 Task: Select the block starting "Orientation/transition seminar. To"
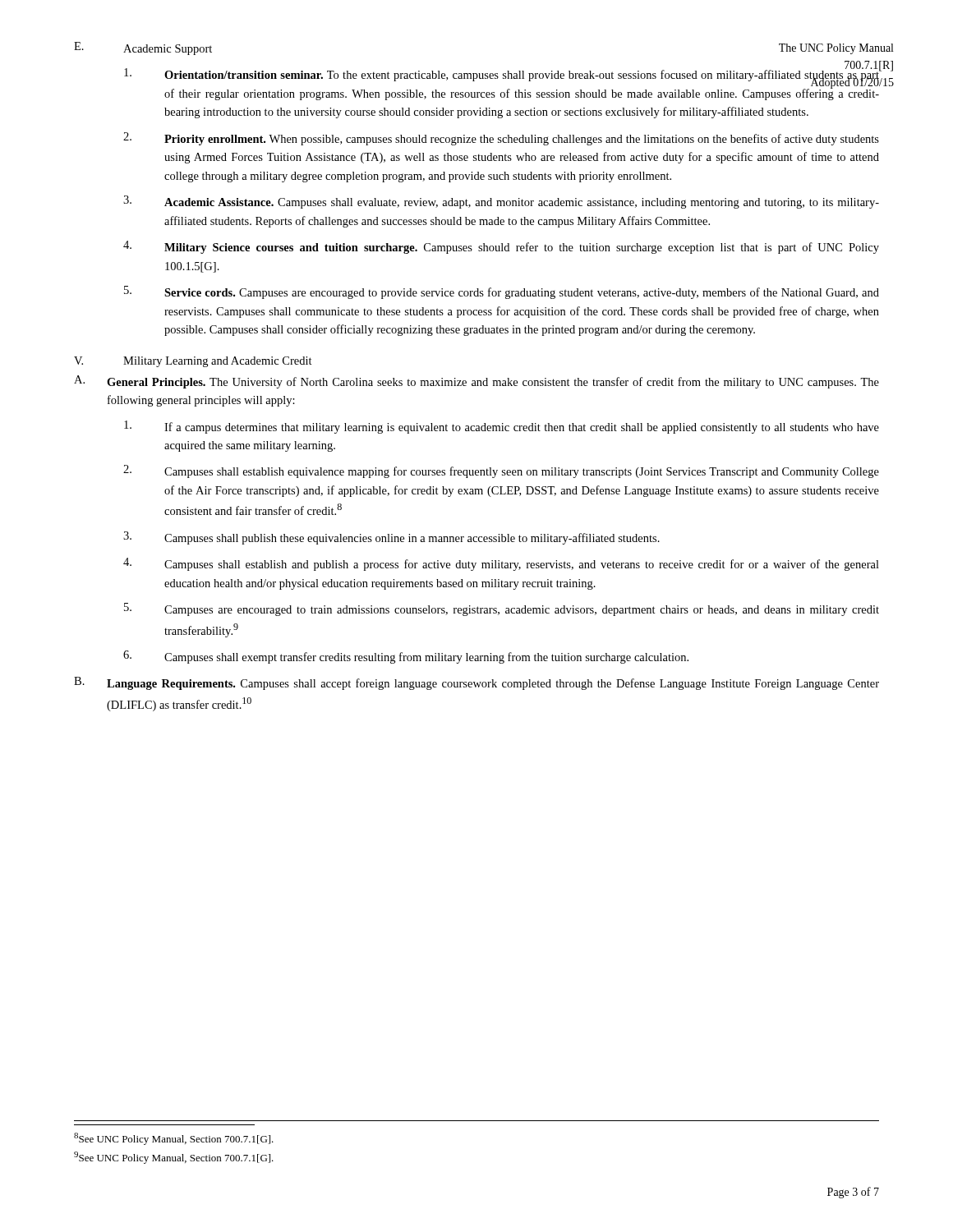pos(501,94)
